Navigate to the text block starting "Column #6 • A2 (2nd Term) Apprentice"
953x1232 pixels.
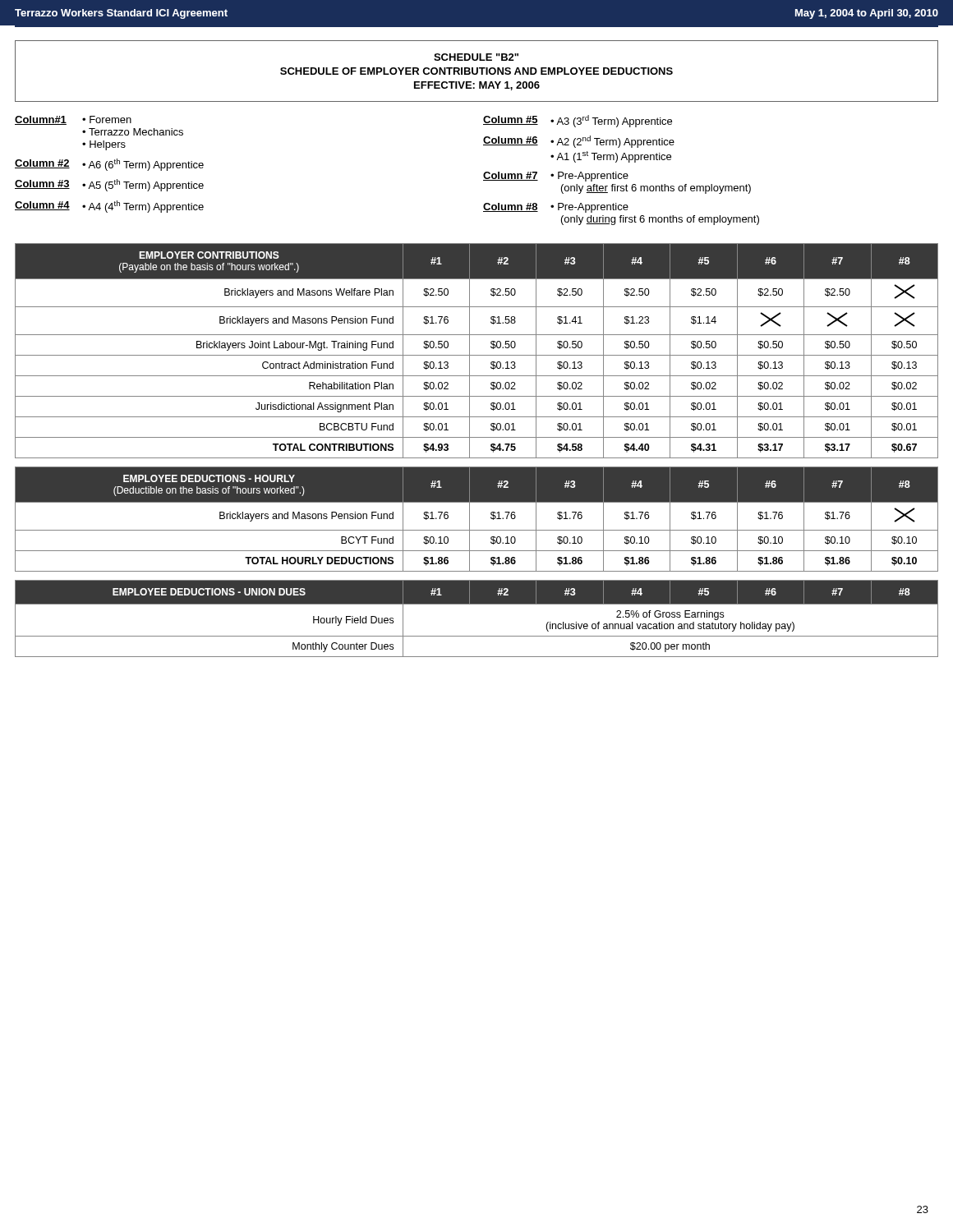[579, 148]
